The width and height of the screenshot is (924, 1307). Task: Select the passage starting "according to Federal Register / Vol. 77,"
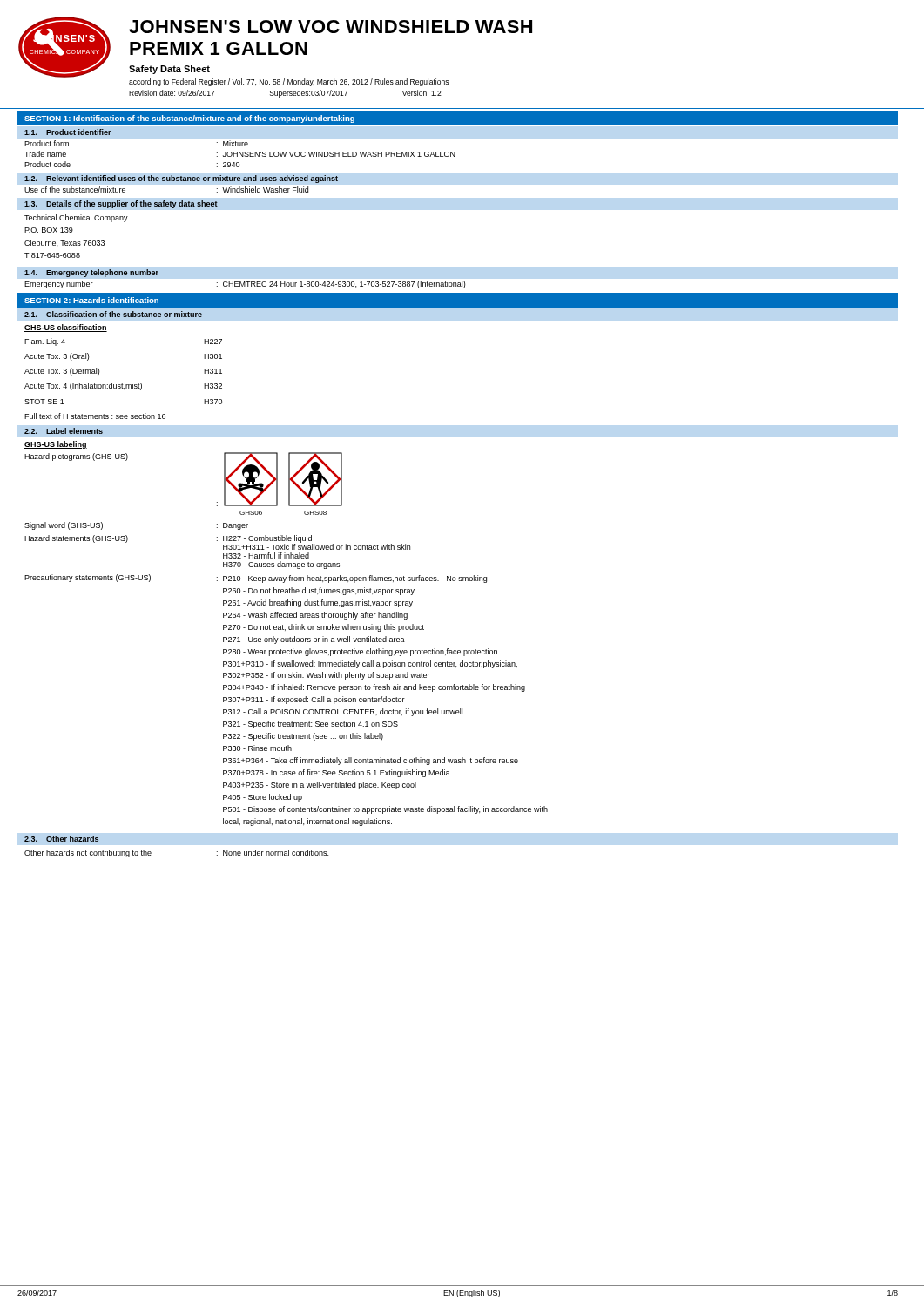coord(289,88)
